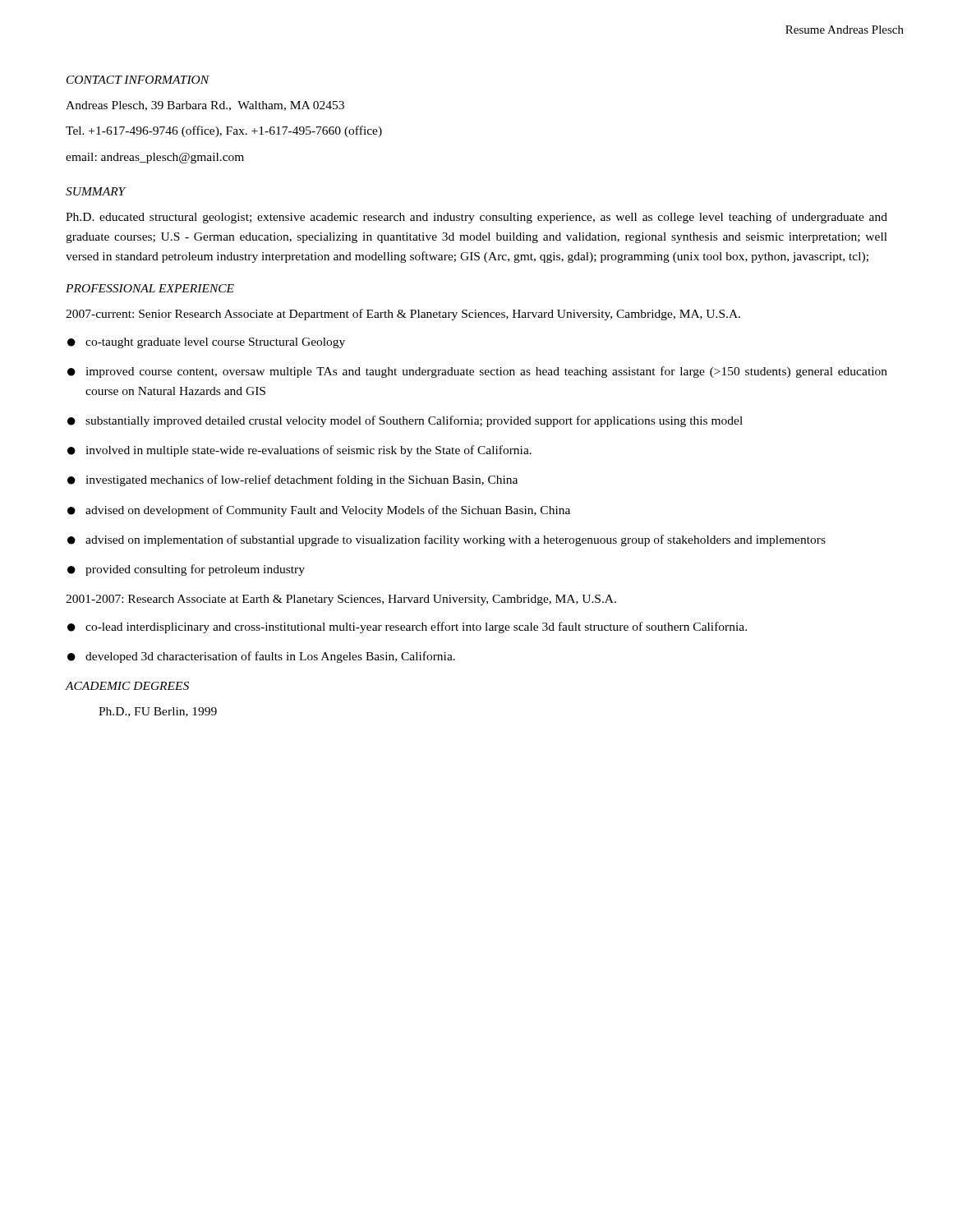Image resolution: width=953 pixels, height=1232 pixels.
Task: Point to the region starting "2007-current: Senior Research Associate at Department of Earth"
Action: coord(403,313)
